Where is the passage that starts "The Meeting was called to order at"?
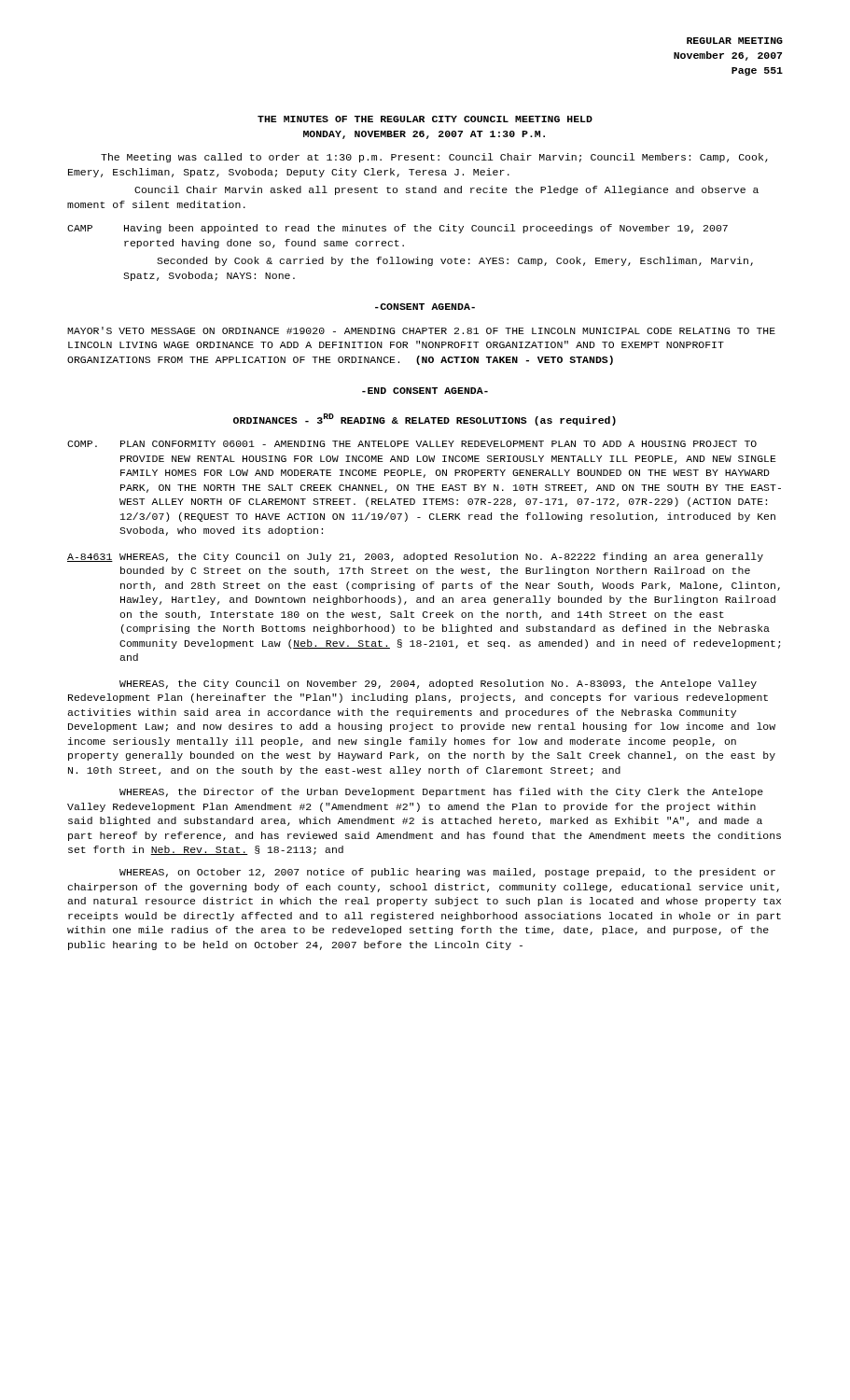Viewport: 850px width, 1400px height. 425,181
